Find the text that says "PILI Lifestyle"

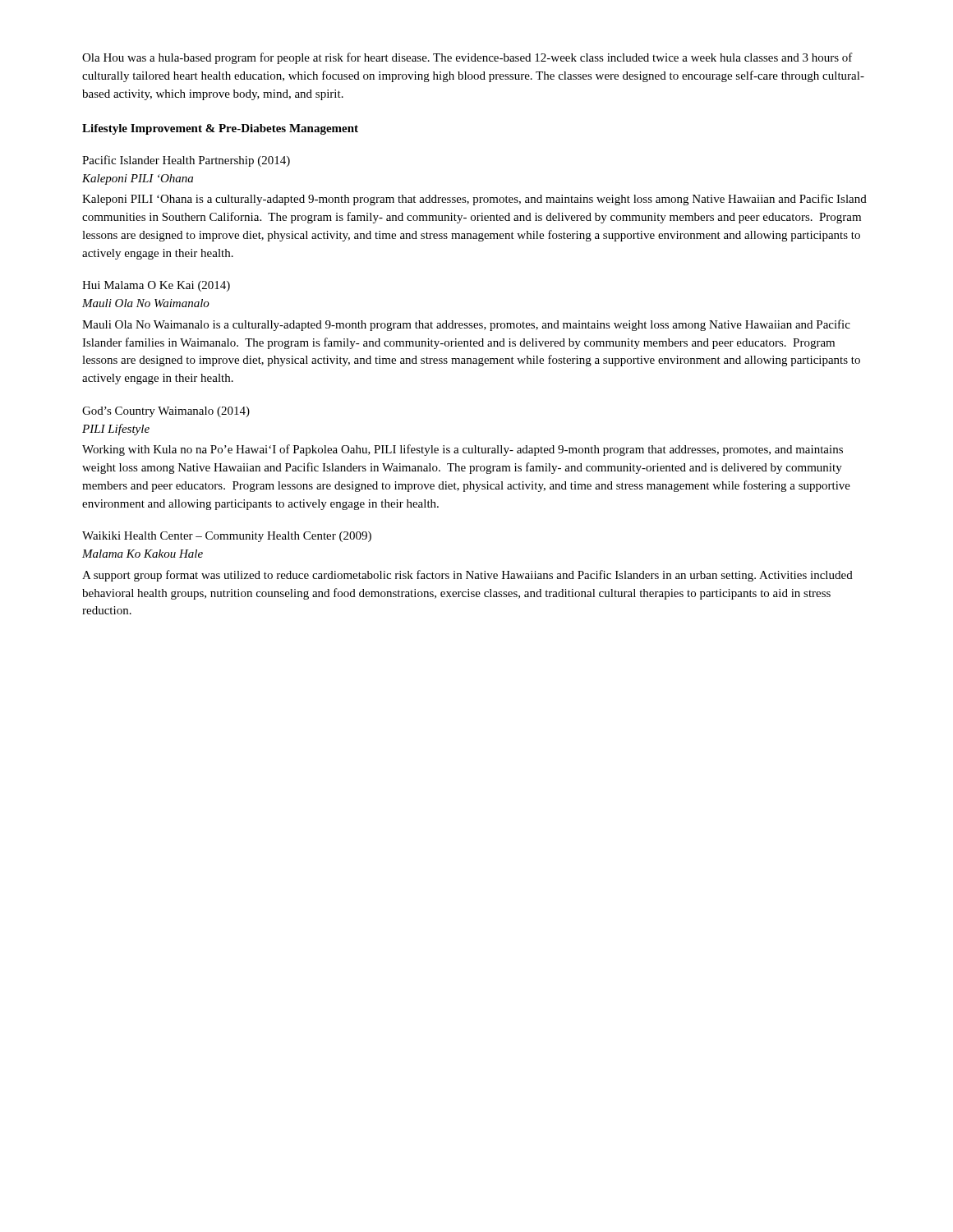116,428
